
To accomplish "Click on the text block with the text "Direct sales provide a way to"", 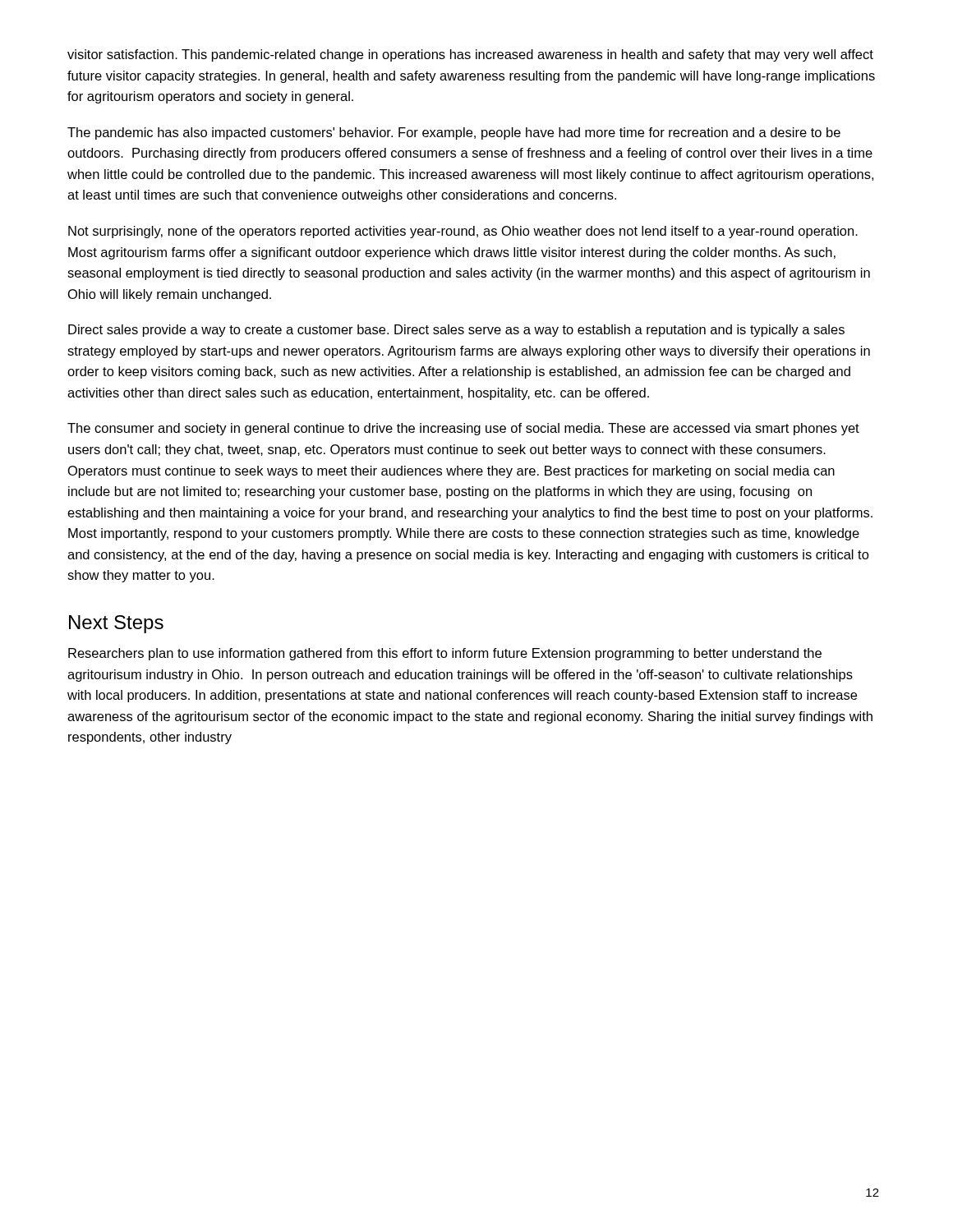I will coord(469,361).
